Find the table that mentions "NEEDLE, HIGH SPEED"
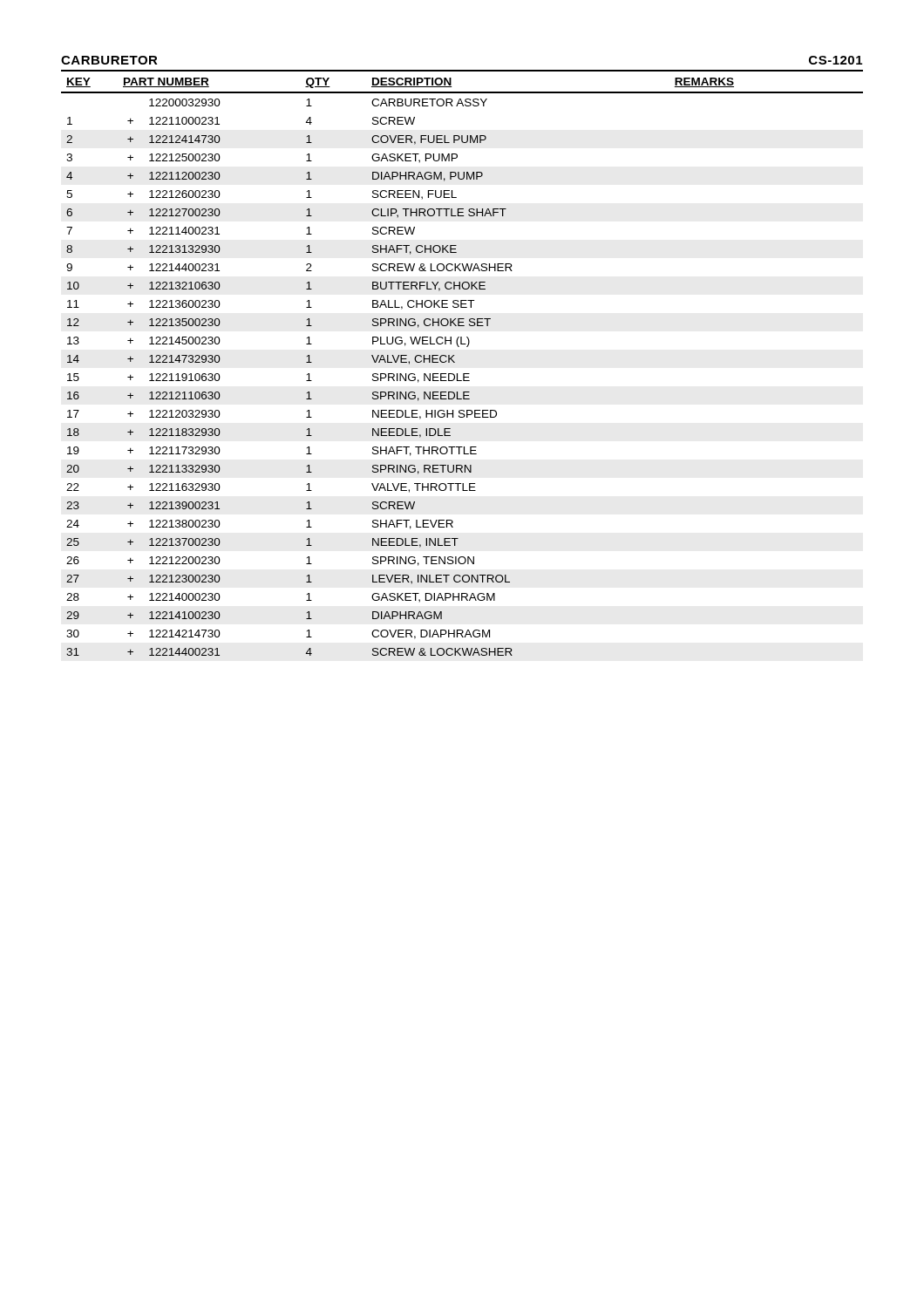 click(x=462, y=365)
